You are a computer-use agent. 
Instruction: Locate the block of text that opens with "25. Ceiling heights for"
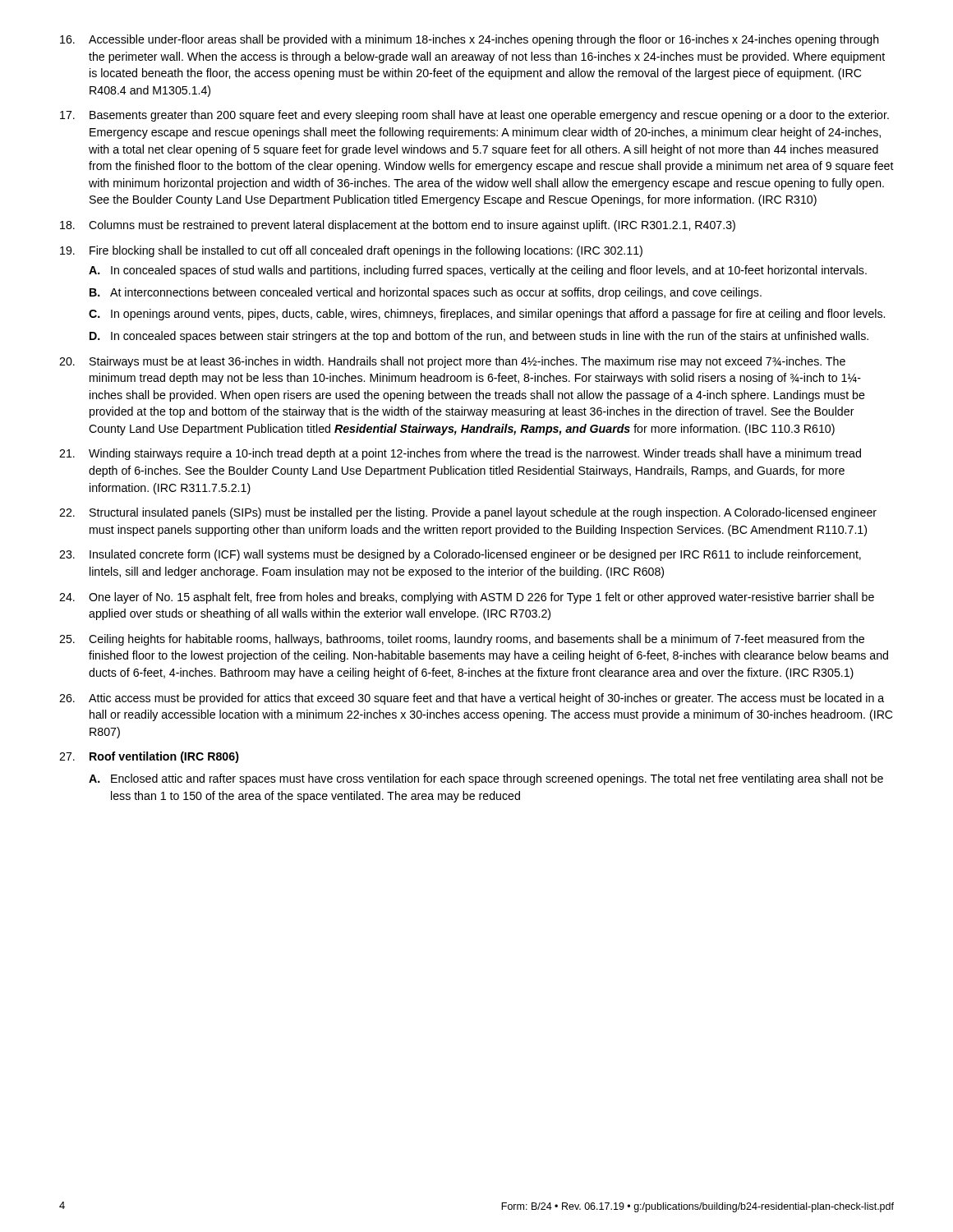click(476, 656)
